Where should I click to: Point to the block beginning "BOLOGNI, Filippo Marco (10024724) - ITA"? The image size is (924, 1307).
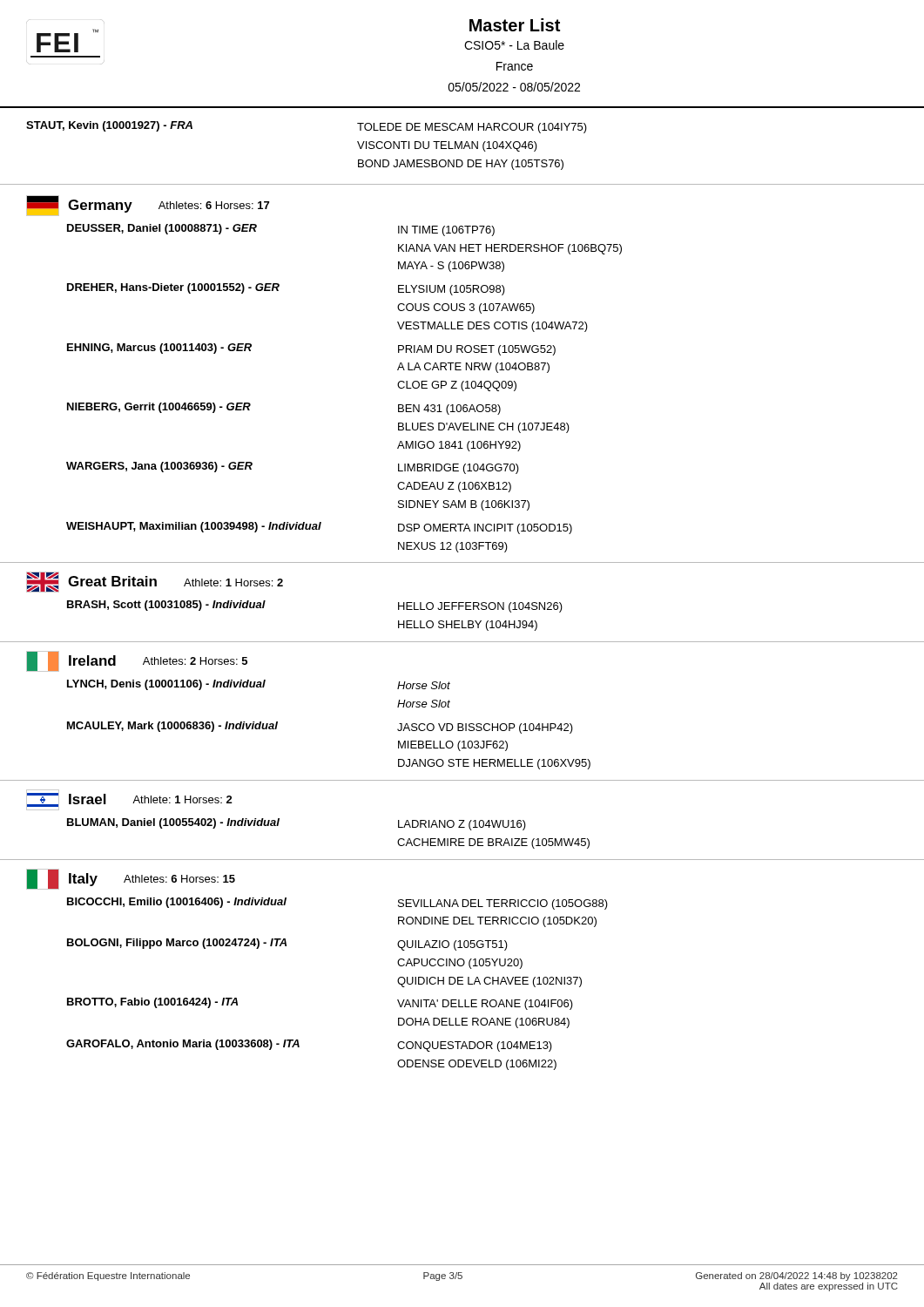(287, 945)
